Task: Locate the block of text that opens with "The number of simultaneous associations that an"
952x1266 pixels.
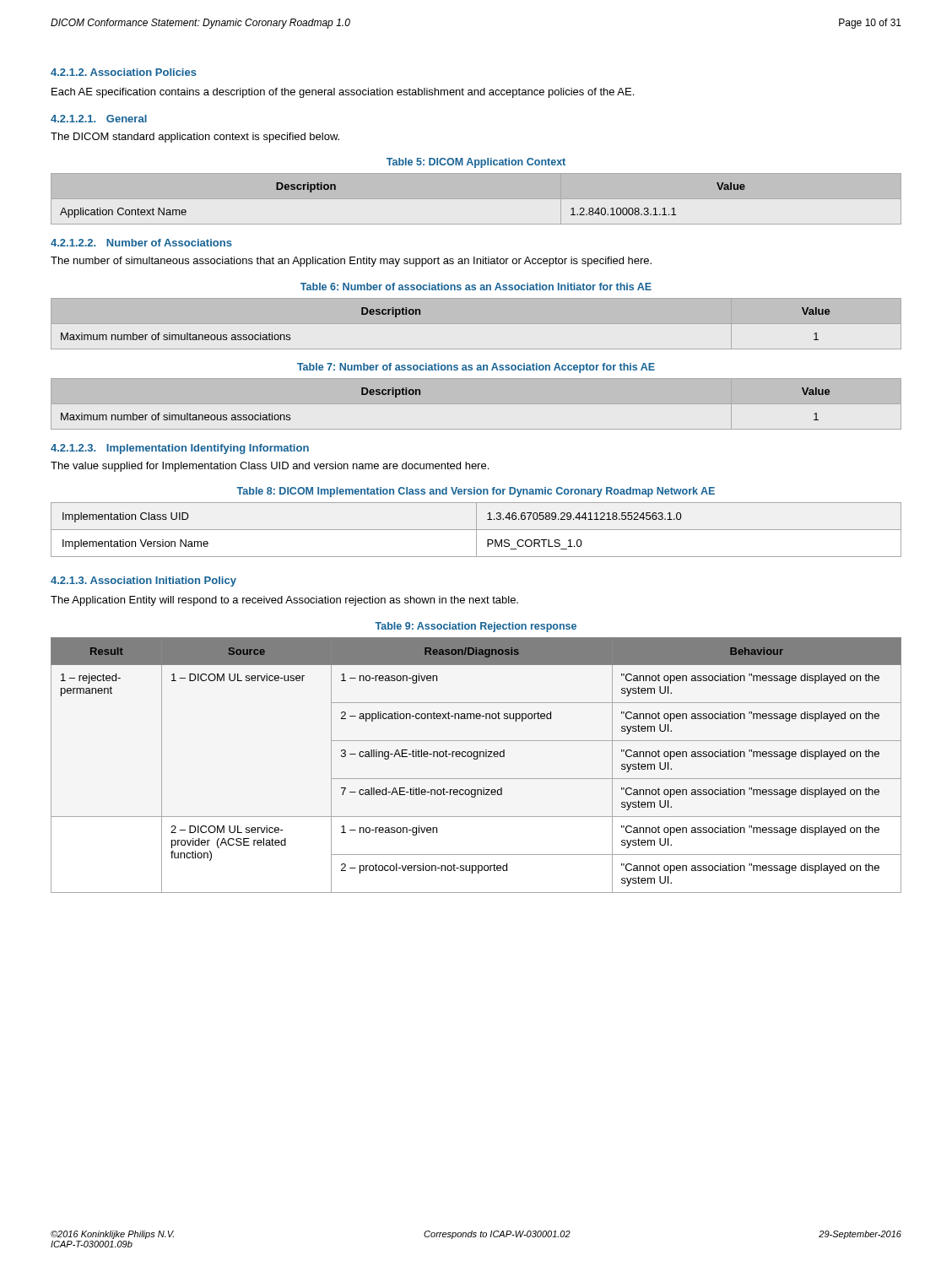Action: click(x=352, y=260)
